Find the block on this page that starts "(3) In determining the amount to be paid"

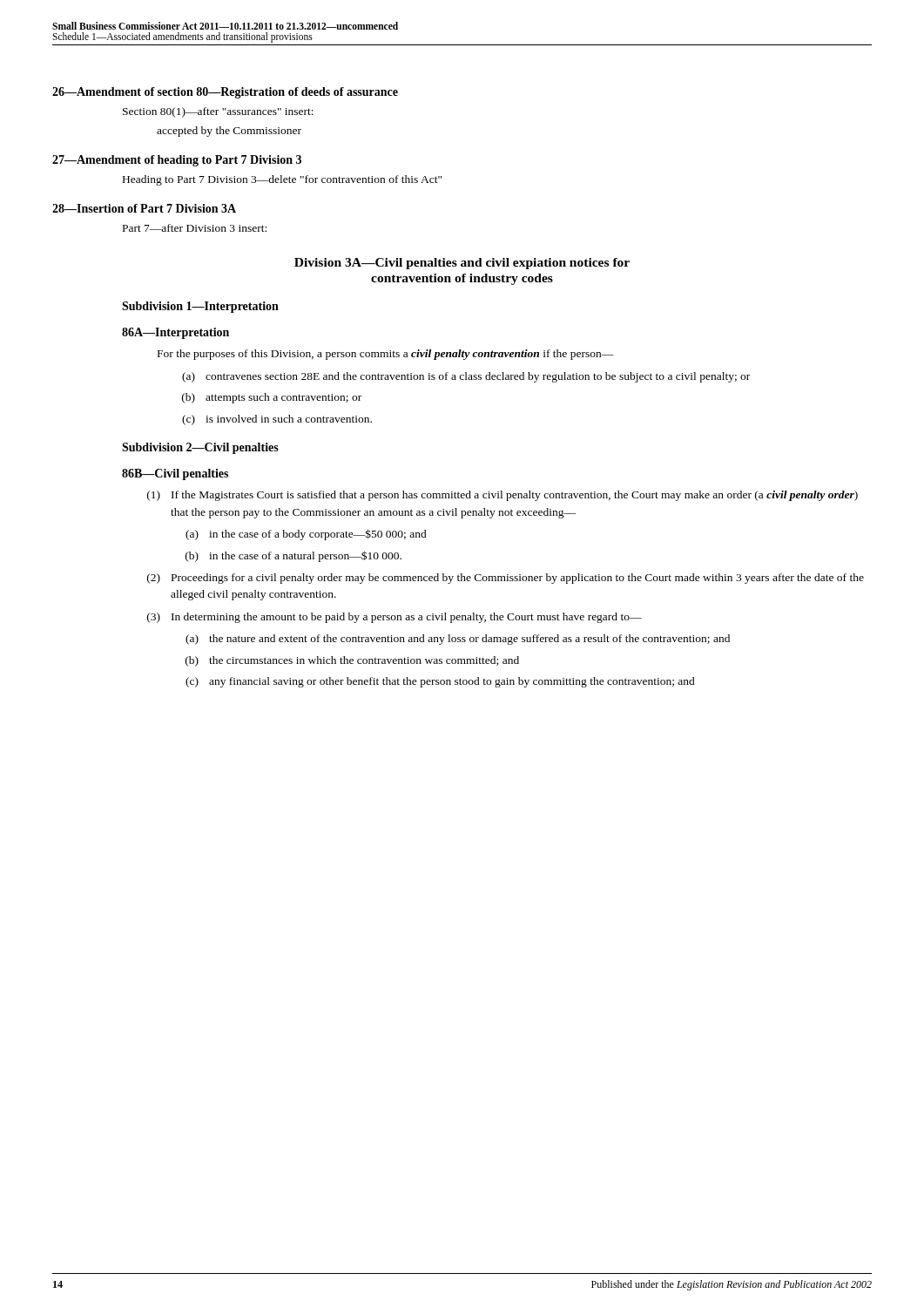tap(497, 616)
